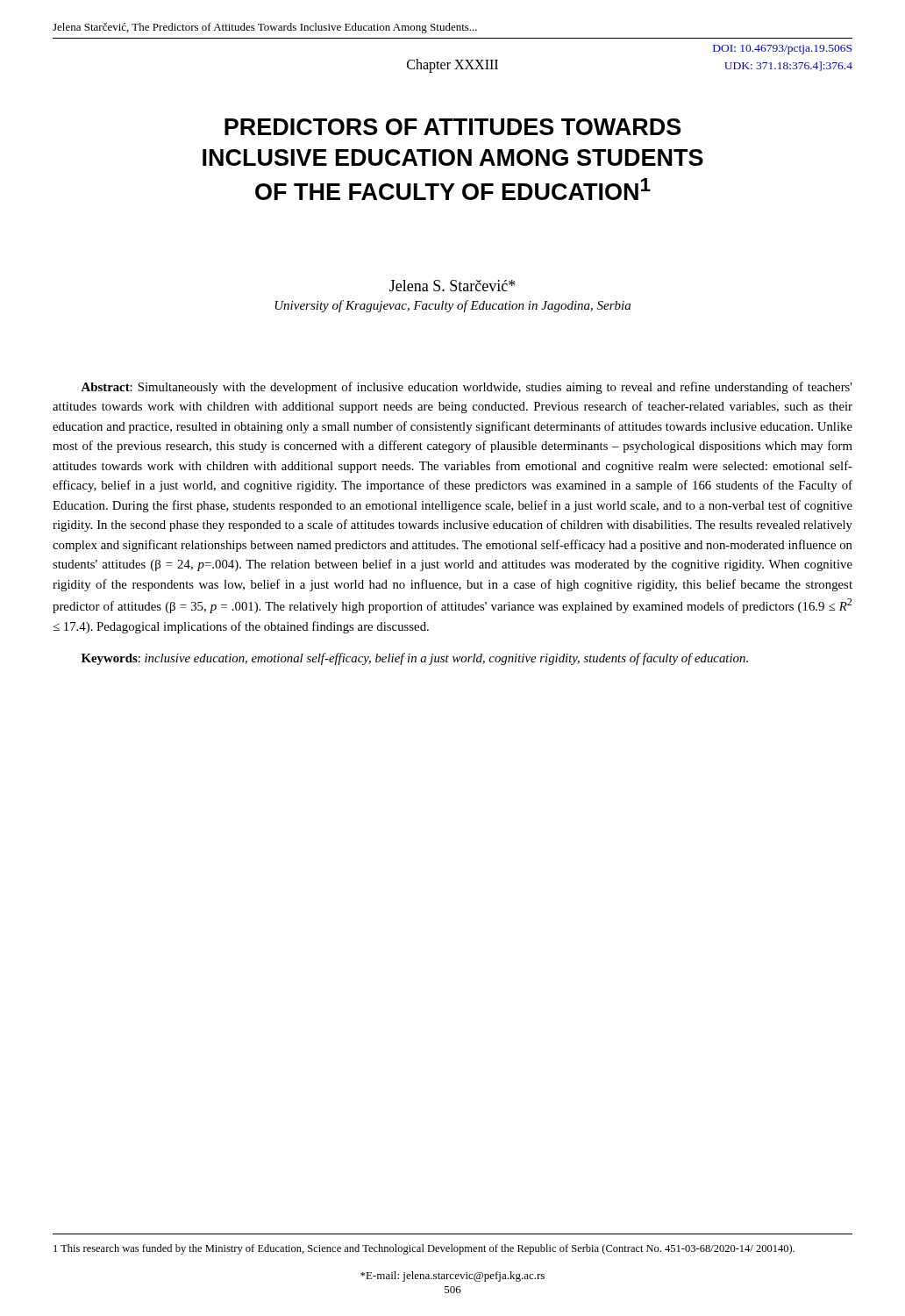Click the title that begins "PREDICTORS OF ATTITUDES TOWARDS INCLUSIVE EDUCATION AMONG"
Screen dimensions: 1316x905
click(x=452, y=160)
